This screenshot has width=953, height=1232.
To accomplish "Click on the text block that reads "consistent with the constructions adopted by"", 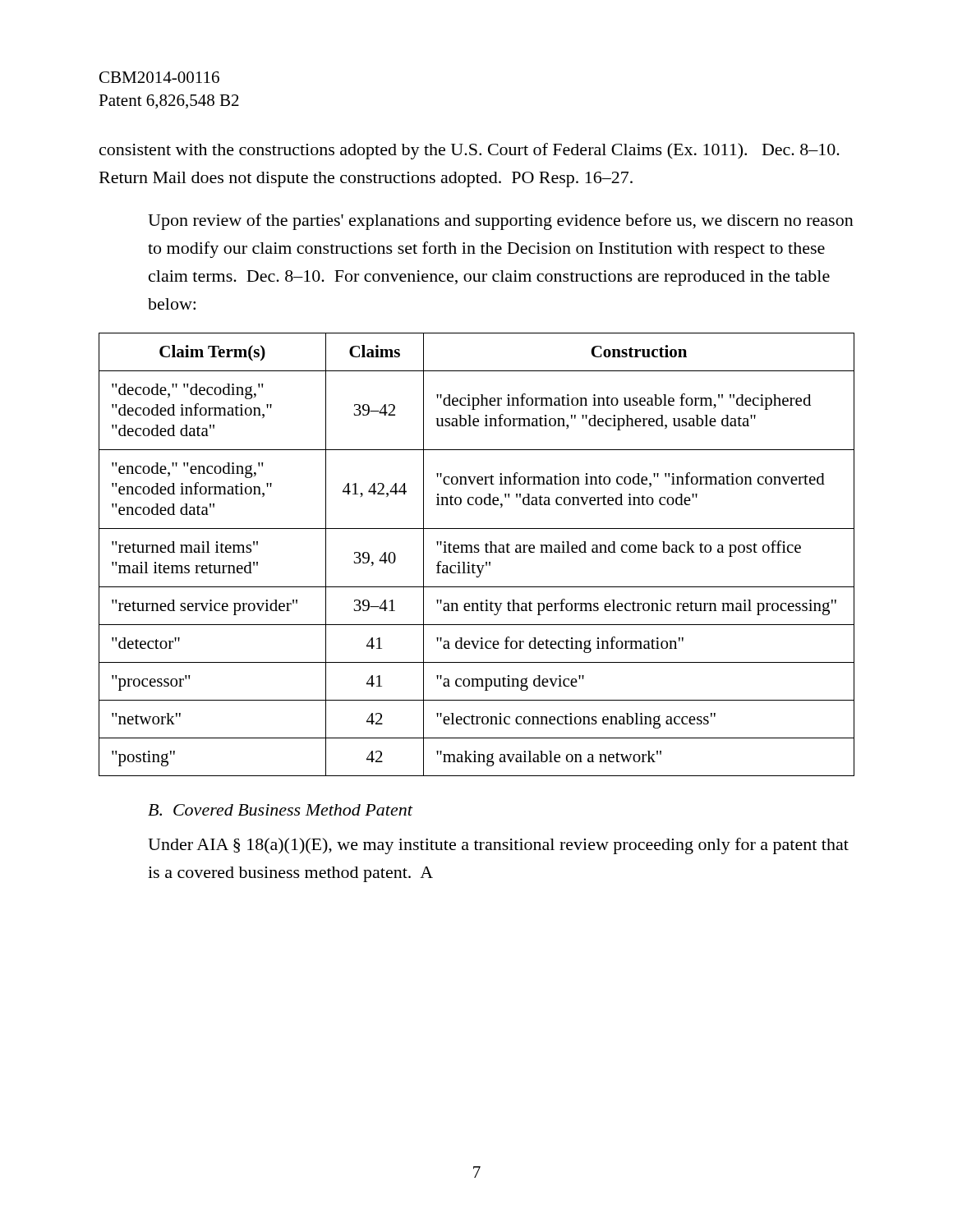I will pos(472,163).
